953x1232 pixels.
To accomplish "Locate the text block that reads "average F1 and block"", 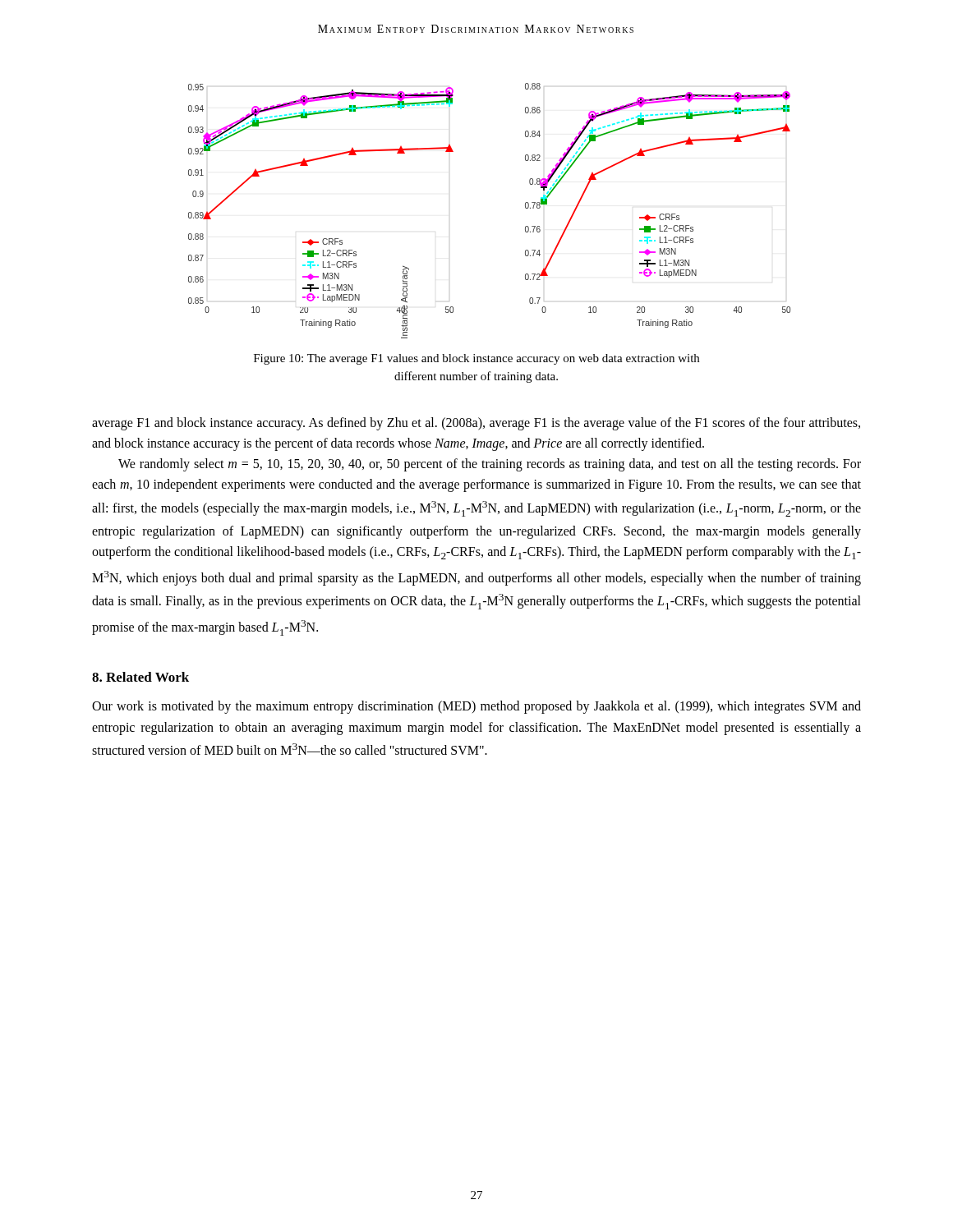I will (x=476, y=433).
